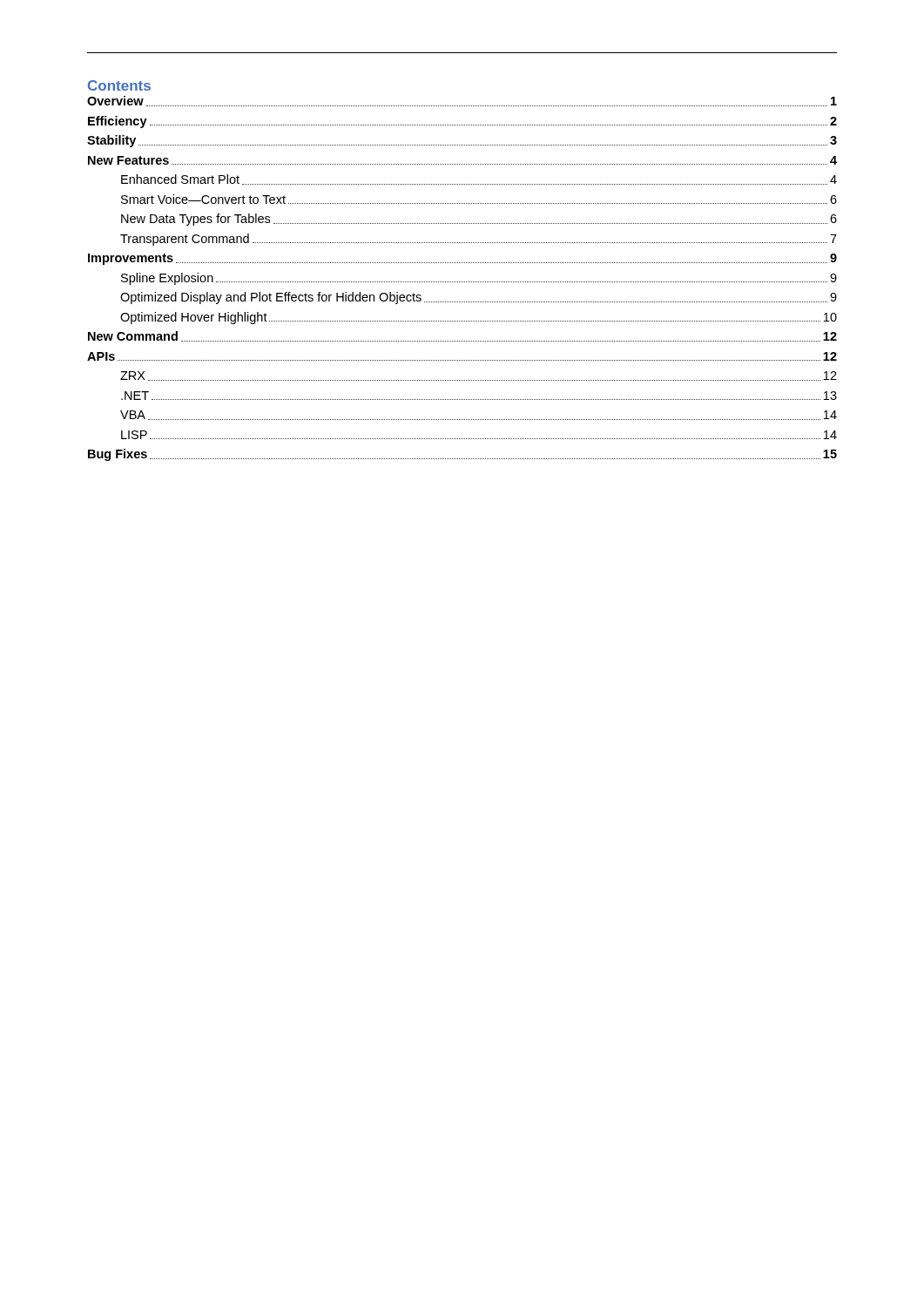Select the list item that says "LISP 14"
Viewport: 924px width, 1307px height.
(479, 435)
